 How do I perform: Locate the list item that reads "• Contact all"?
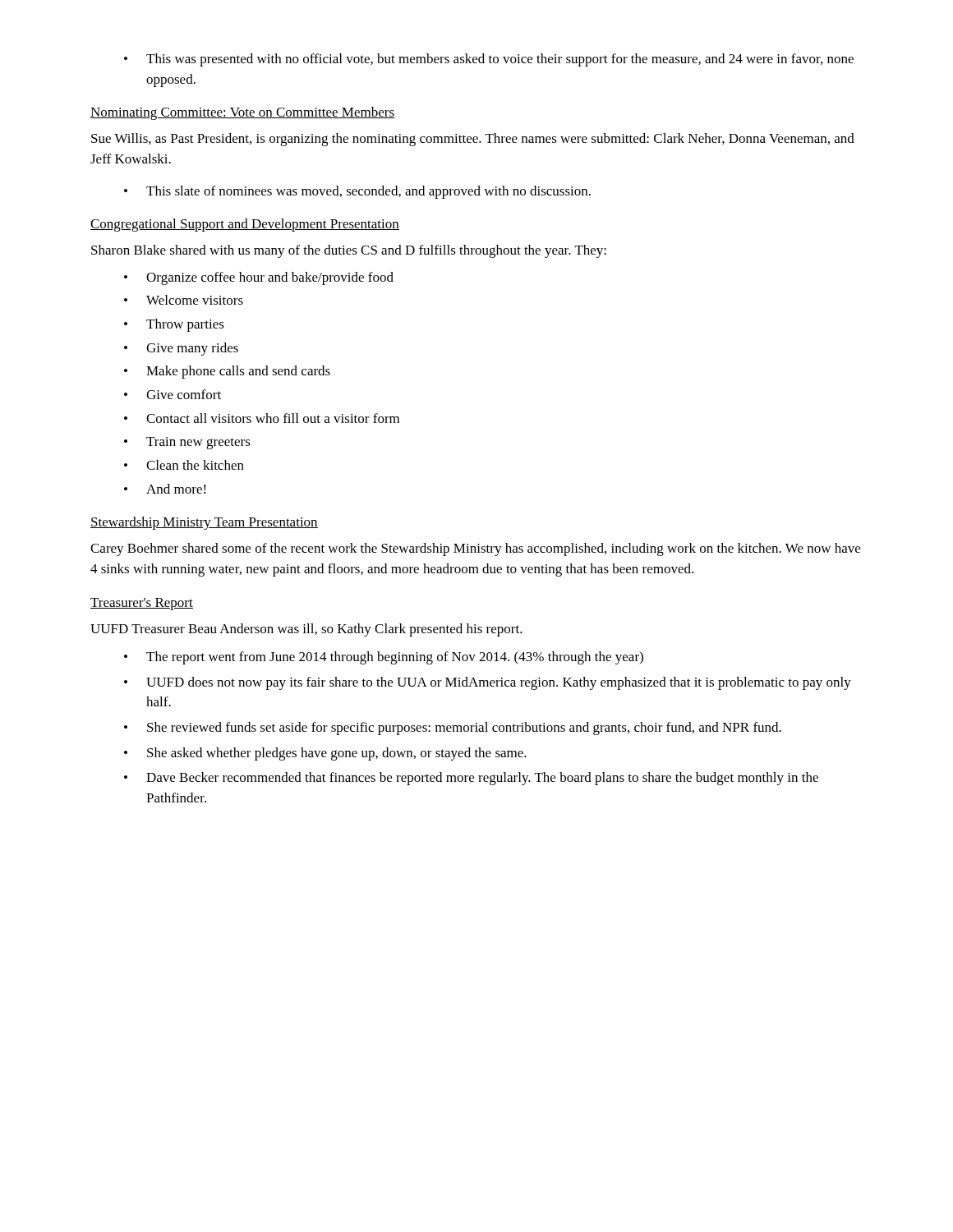coord(262,418)
